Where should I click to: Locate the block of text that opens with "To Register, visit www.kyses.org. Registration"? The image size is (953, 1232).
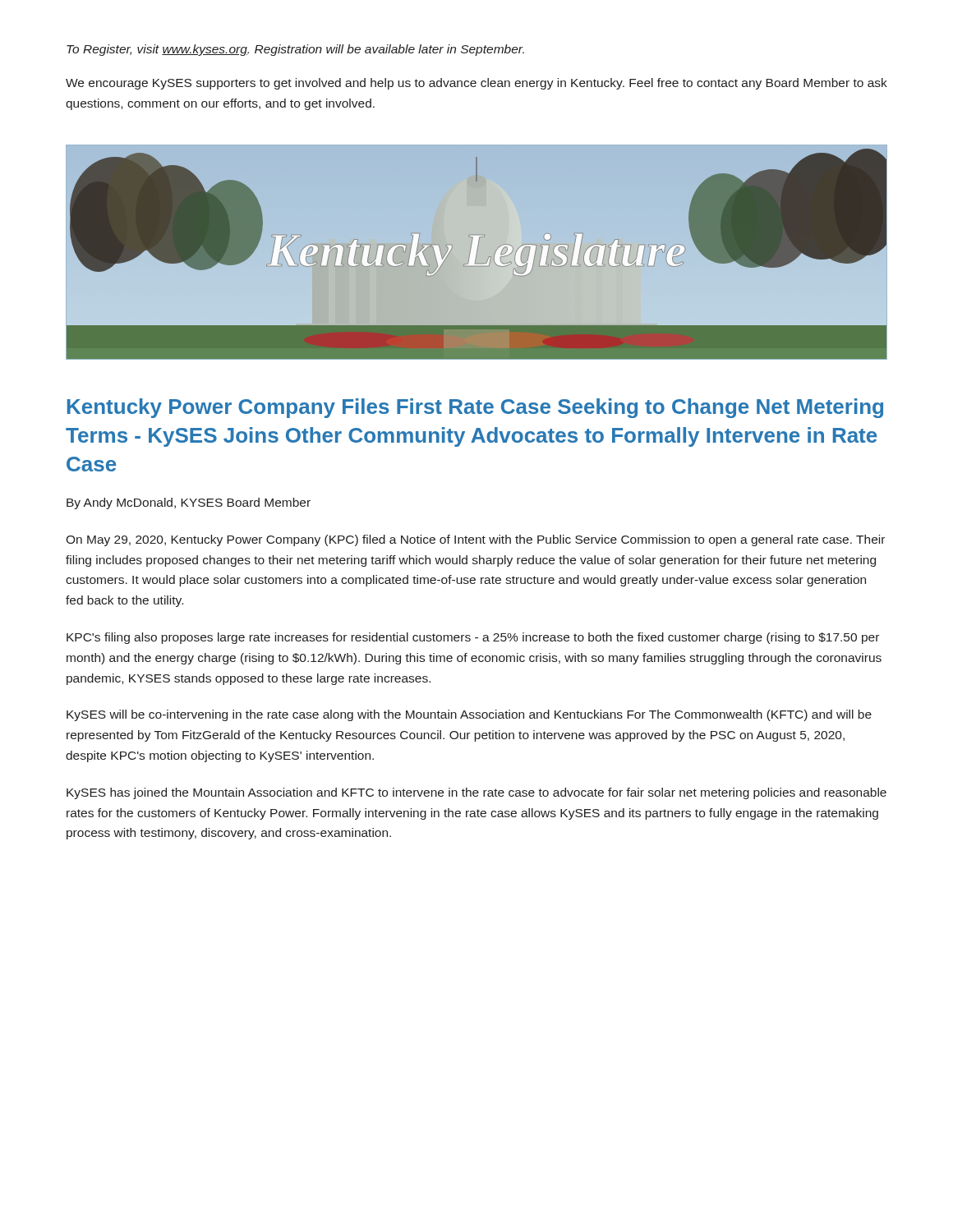tap(296, 49)
